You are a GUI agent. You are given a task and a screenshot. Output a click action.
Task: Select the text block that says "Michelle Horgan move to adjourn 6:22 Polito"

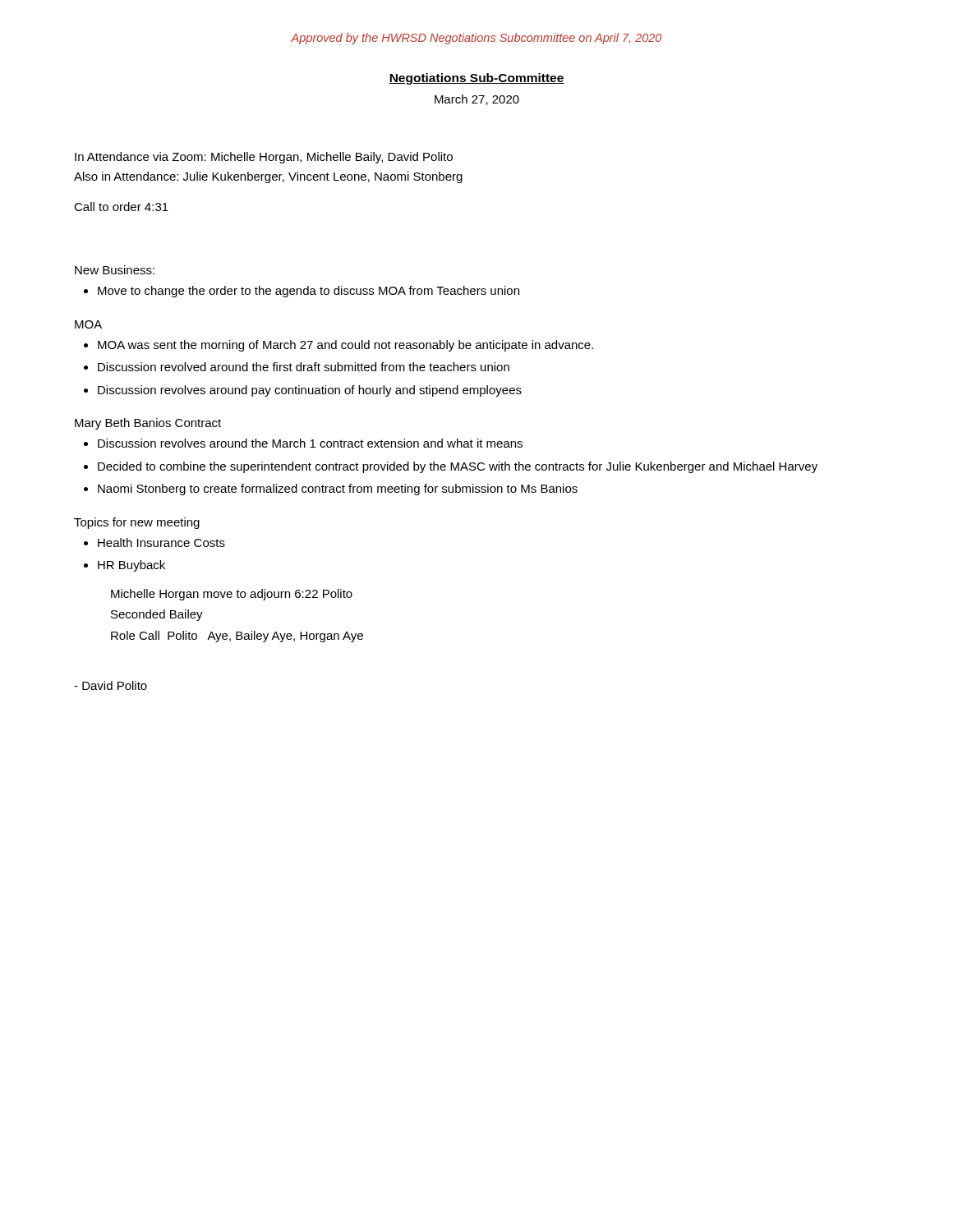click(x=232, y=595)
